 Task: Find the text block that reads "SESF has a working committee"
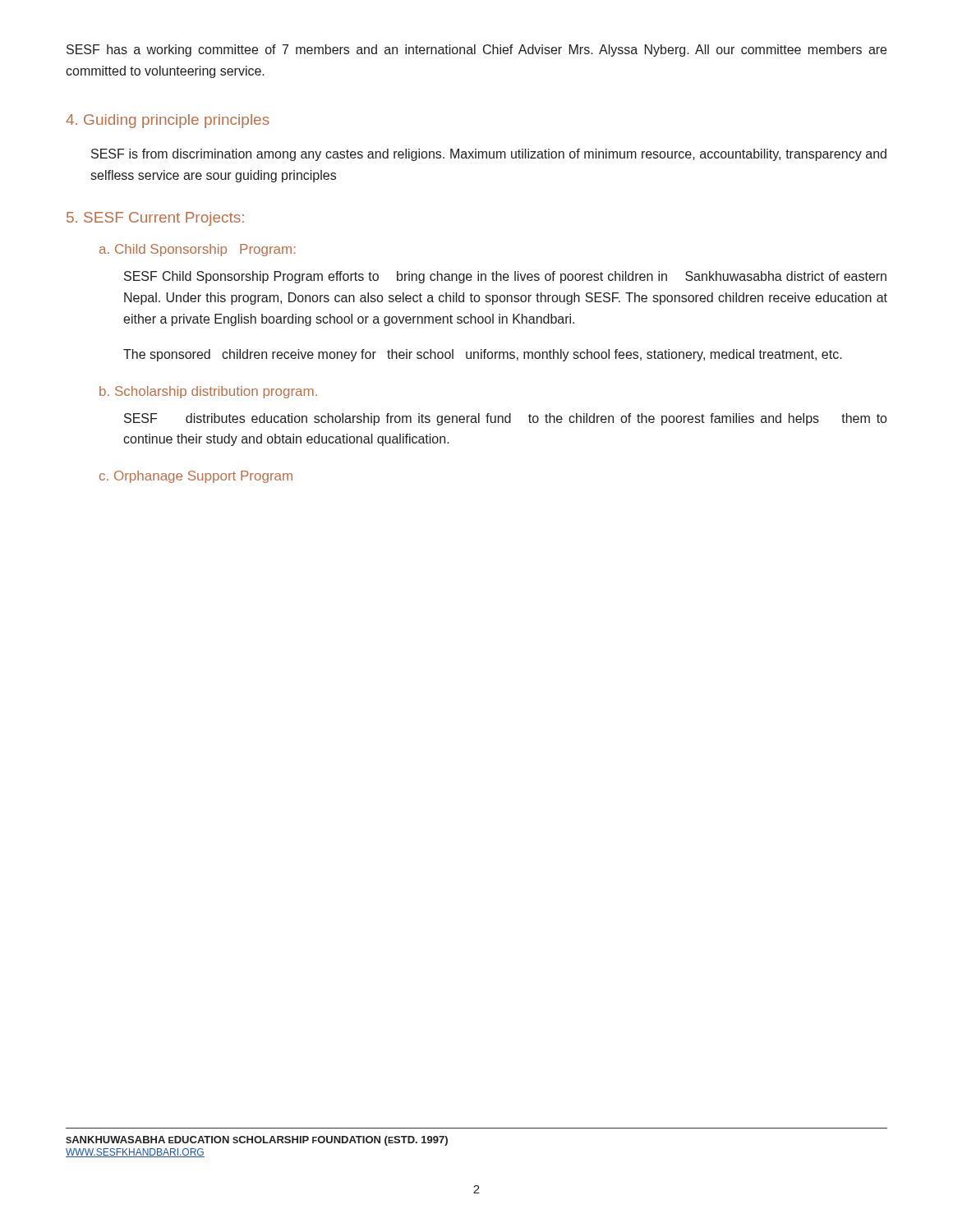tap(476, 60)
